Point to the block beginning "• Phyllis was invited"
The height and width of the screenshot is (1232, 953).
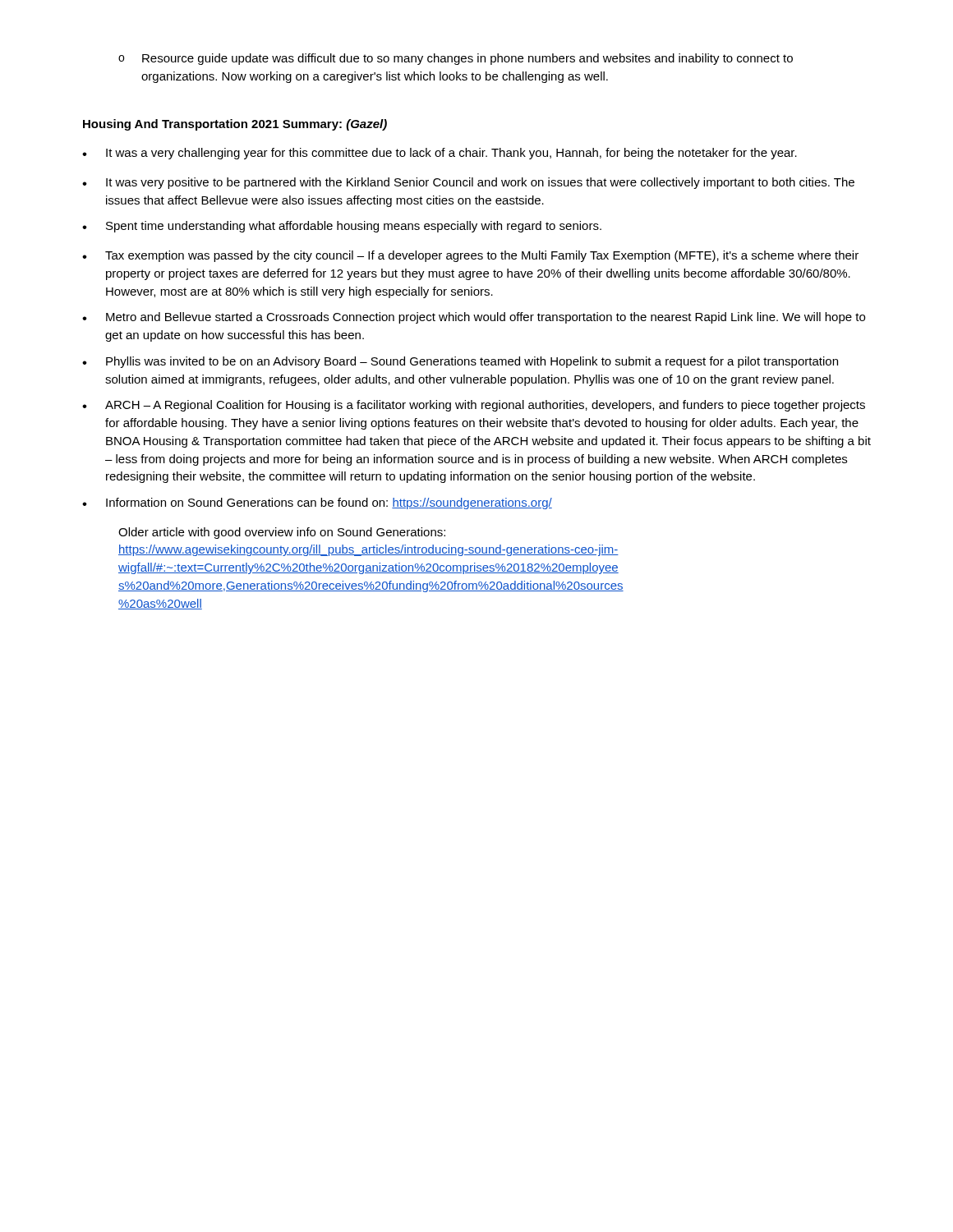click(476, 370)
